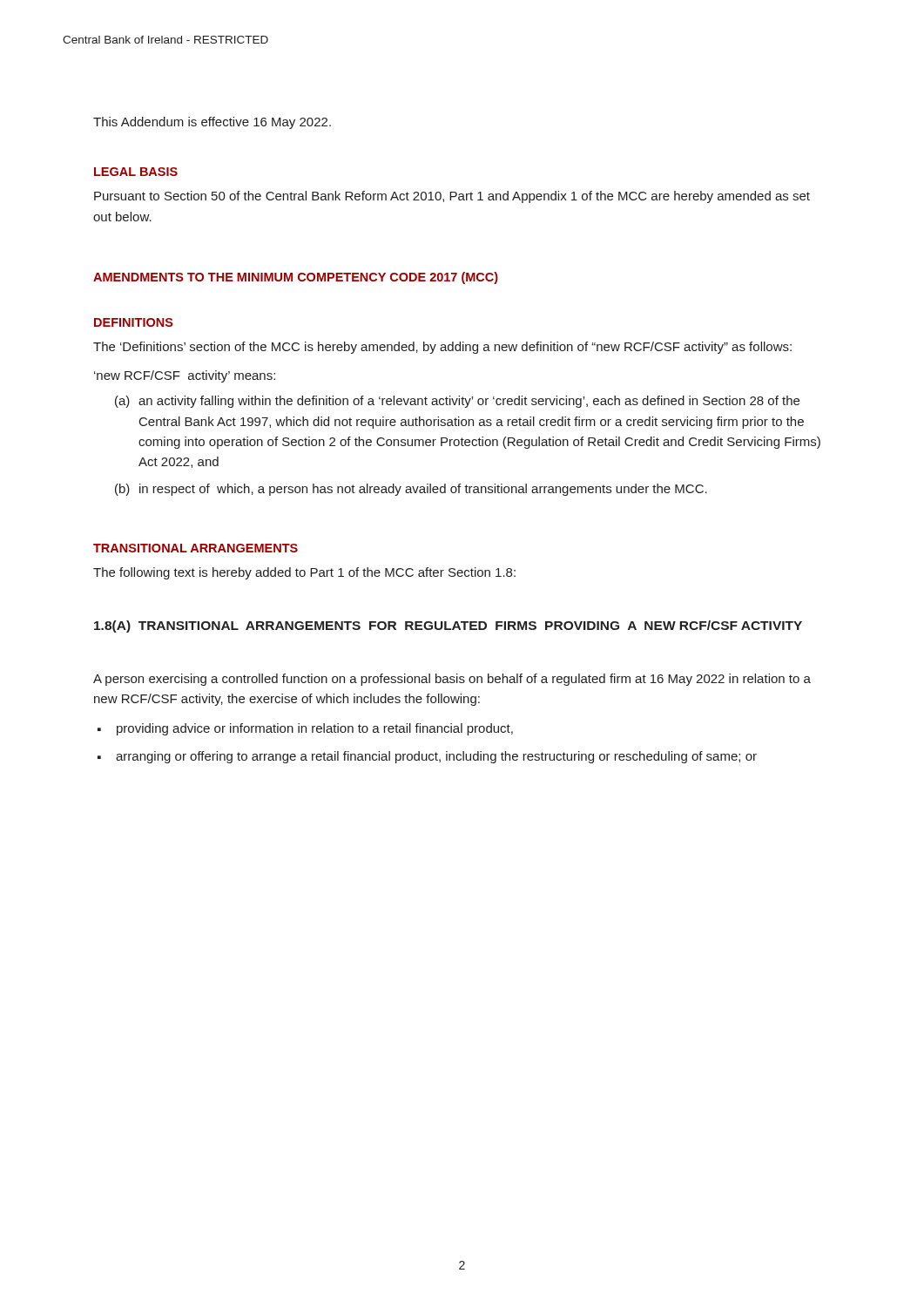Where does it say "‘new RCF/CSF activity’ means:"?
The height and width of the screenshot is (1307, 924).
pyautogui.click(x=185, y=375)
